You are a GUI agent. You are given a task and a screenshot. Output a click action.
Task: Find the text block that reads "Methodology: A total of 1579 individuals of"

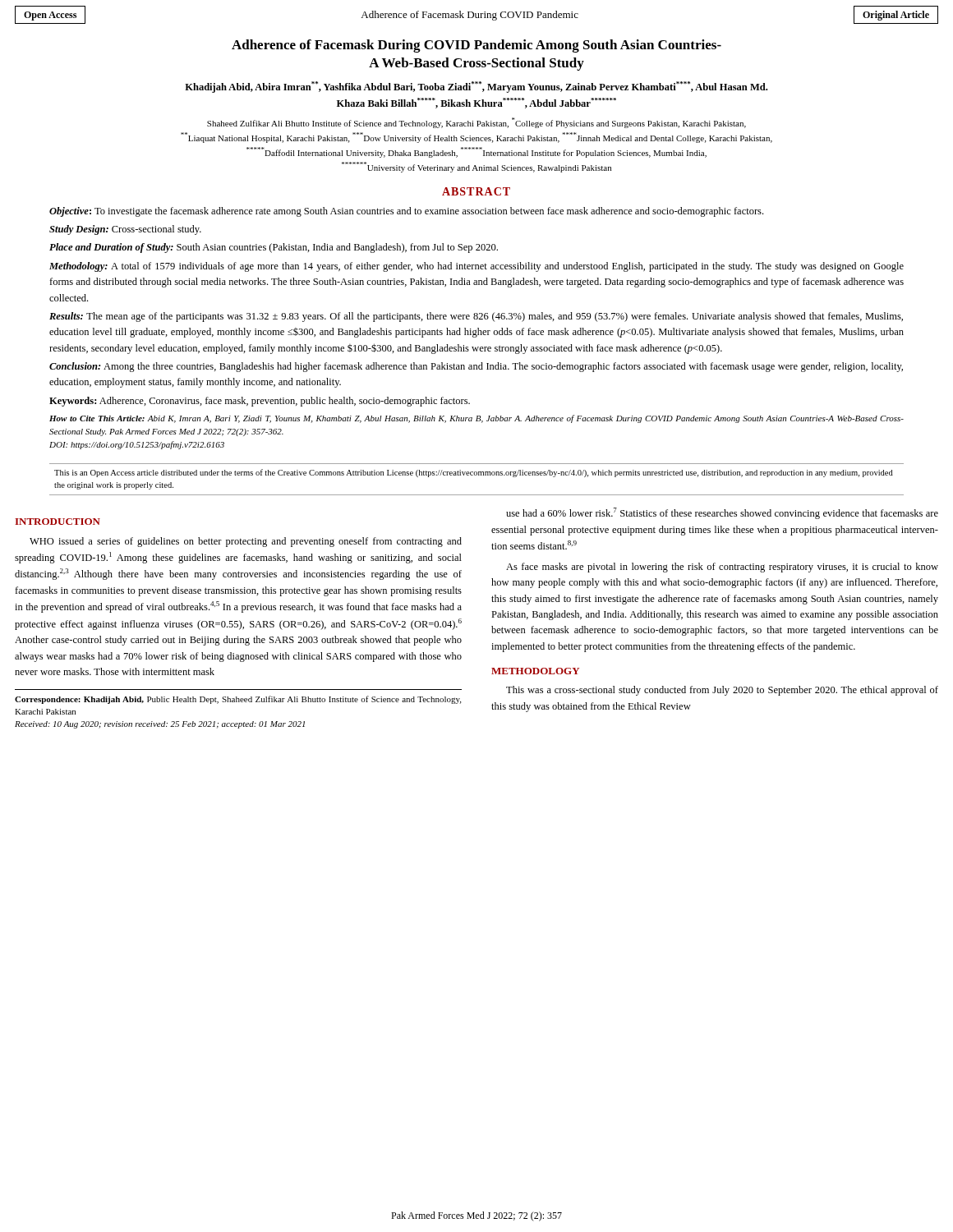(x=476, y=282)
